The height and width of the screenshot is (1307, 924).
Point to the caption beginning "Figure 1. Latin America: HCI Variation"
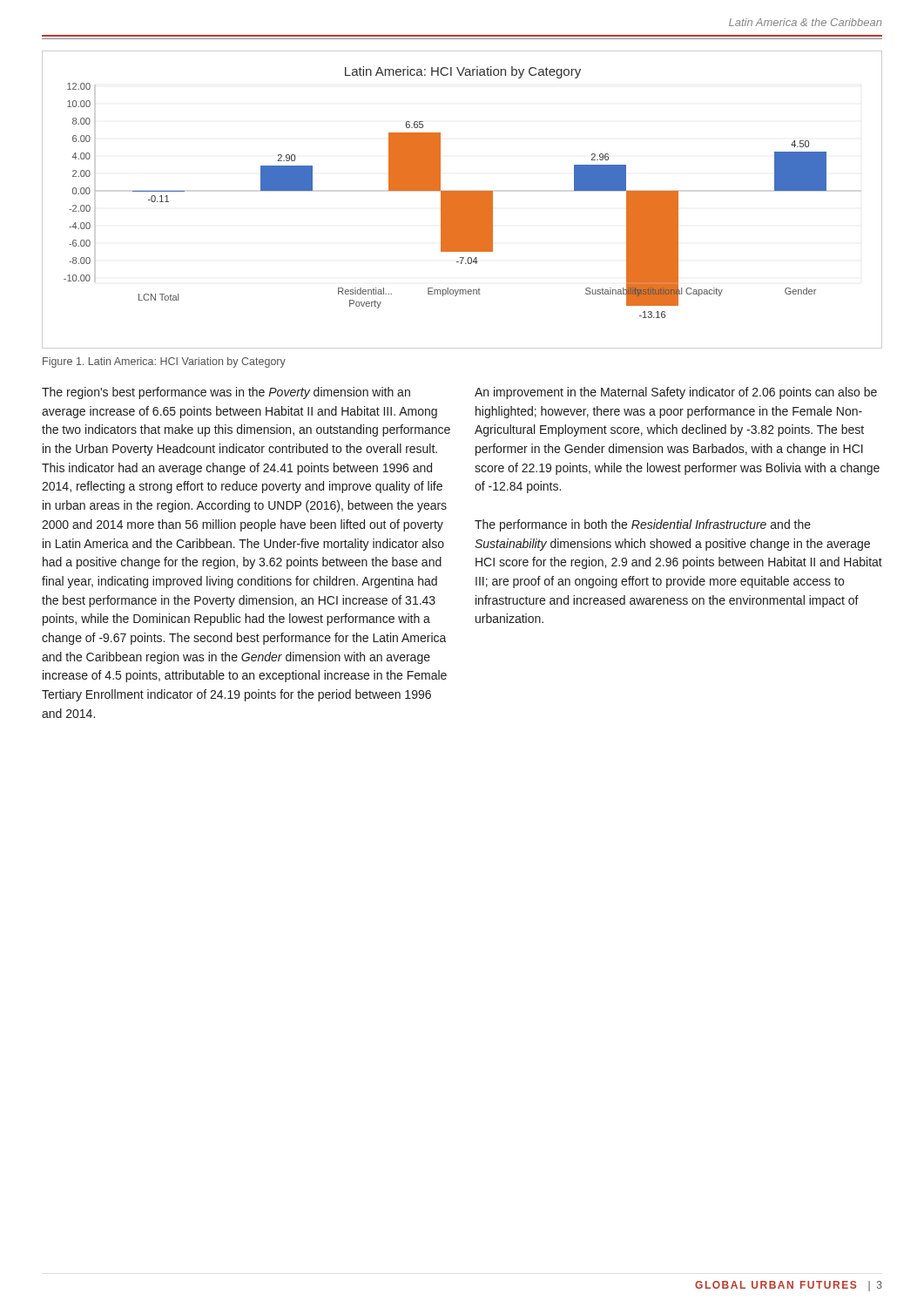[164, 362]
